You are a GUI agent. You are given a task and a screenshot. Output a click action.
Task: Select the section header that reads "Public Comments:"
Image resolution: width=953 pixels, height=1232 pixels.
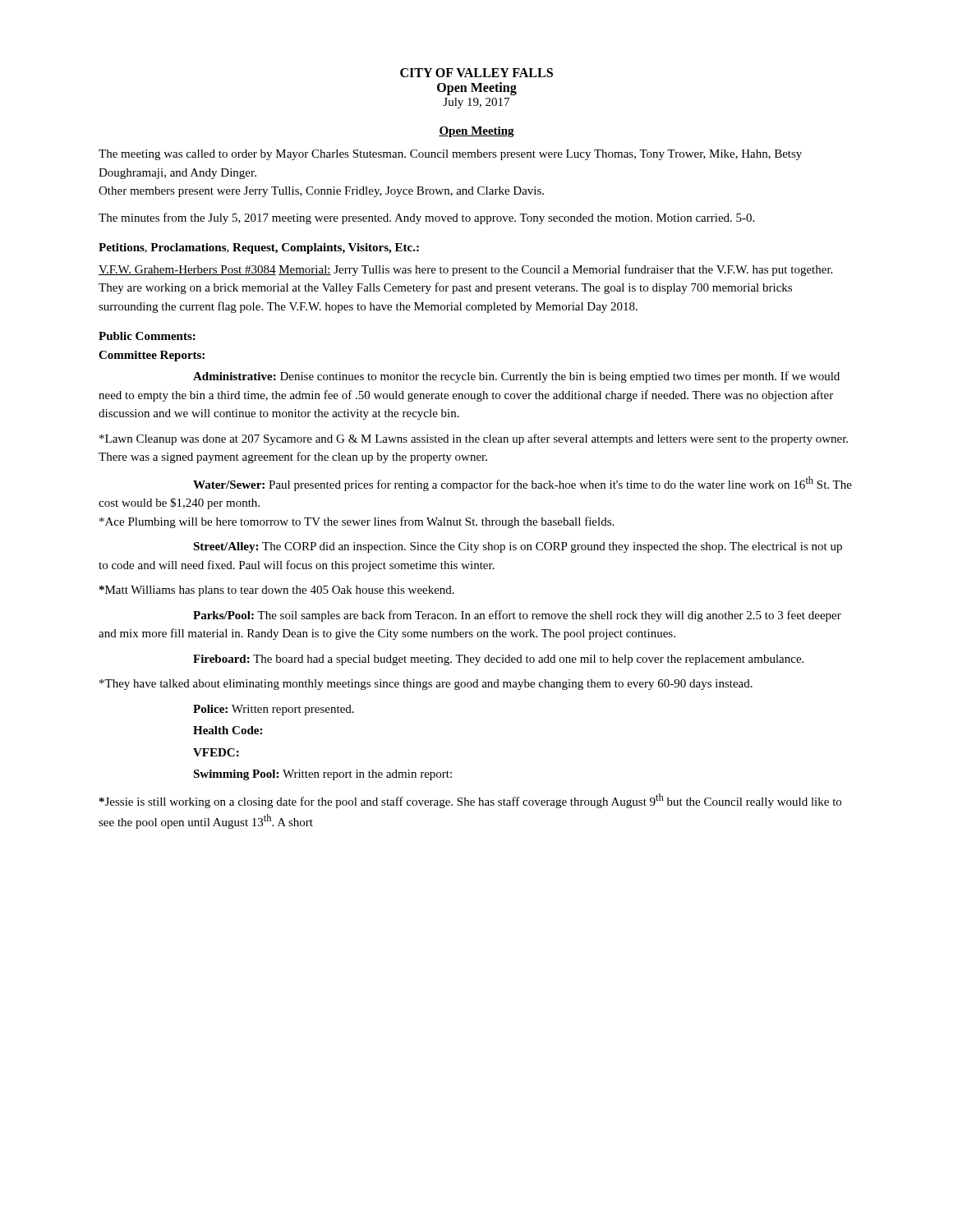[147, 336]
